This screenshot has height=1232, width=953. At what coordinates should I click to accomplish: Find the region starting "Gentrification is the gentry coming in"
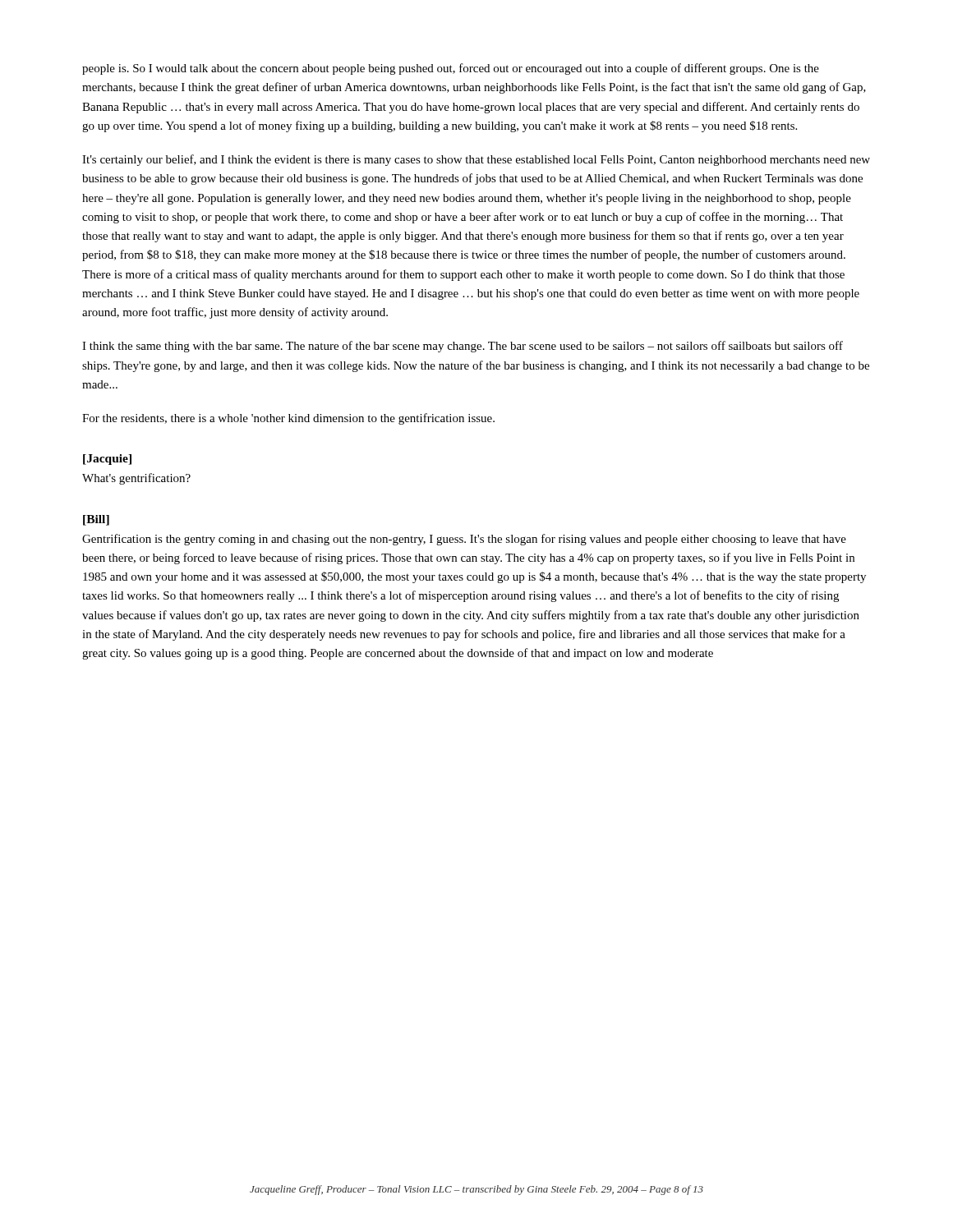(474, 596)
